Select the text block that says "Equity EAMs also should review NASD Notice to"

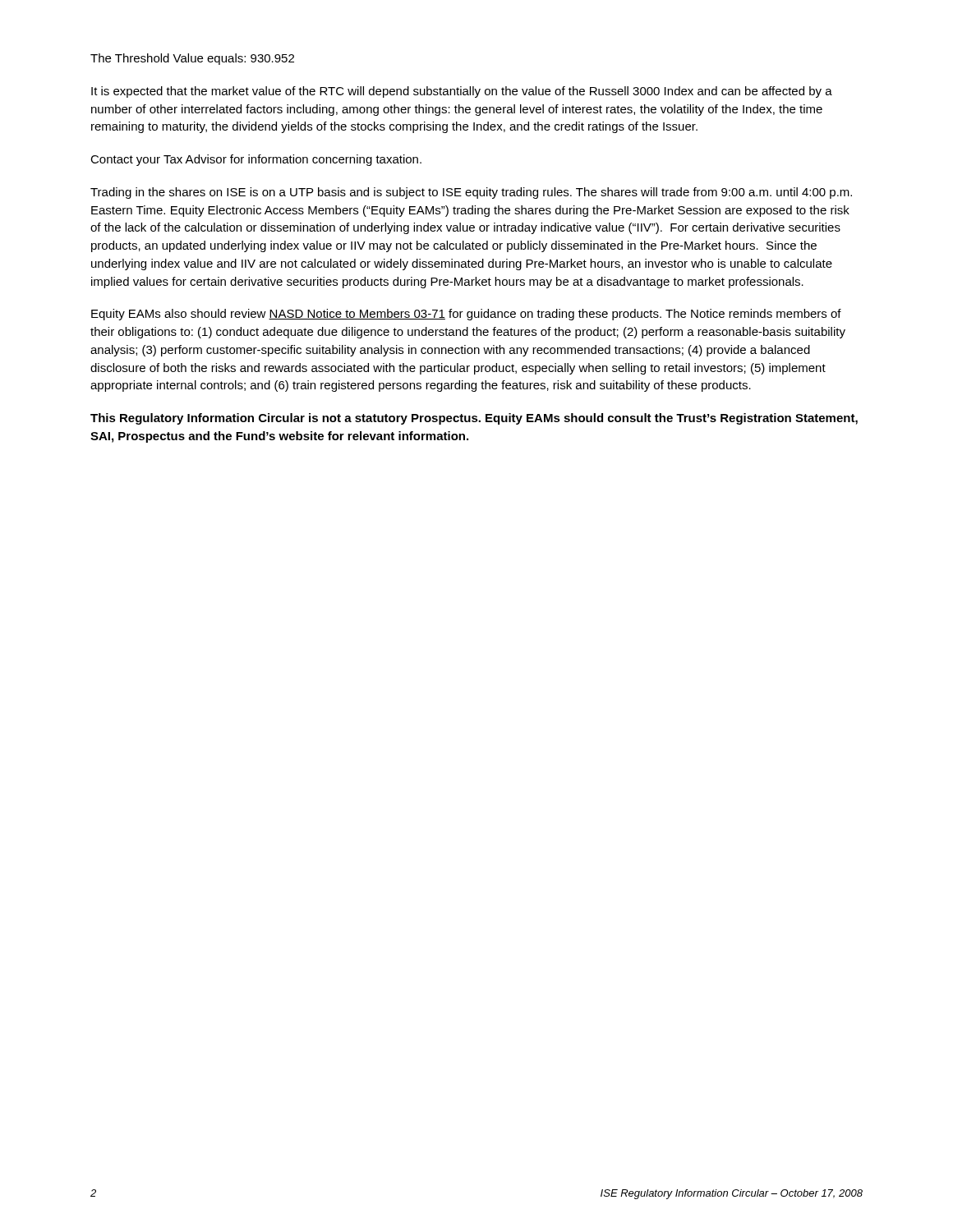click(x=468, y=349)
